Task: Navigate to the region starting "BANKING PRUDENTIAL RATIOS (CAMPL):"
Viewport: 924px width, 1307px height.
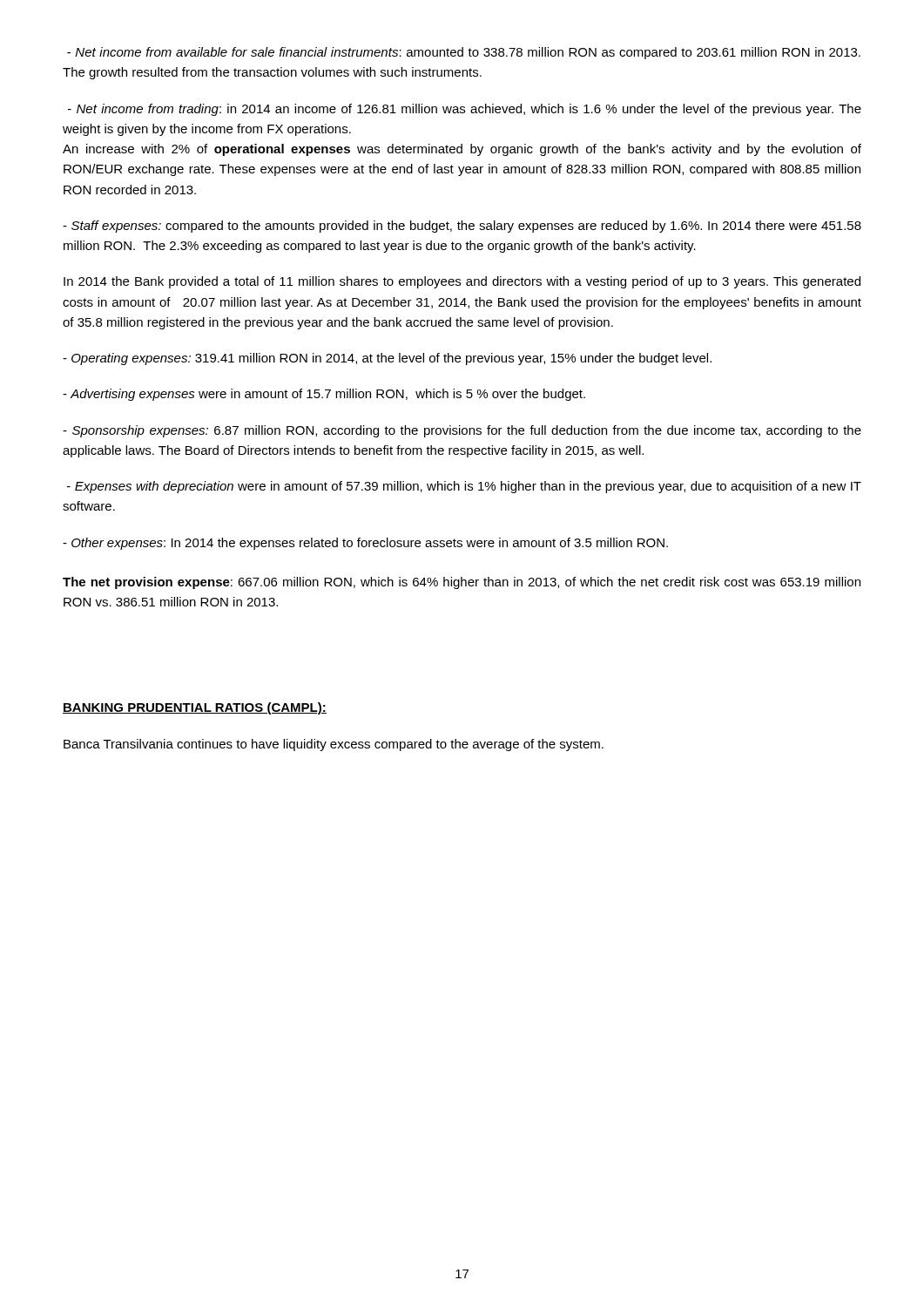Action: (195, 707)
